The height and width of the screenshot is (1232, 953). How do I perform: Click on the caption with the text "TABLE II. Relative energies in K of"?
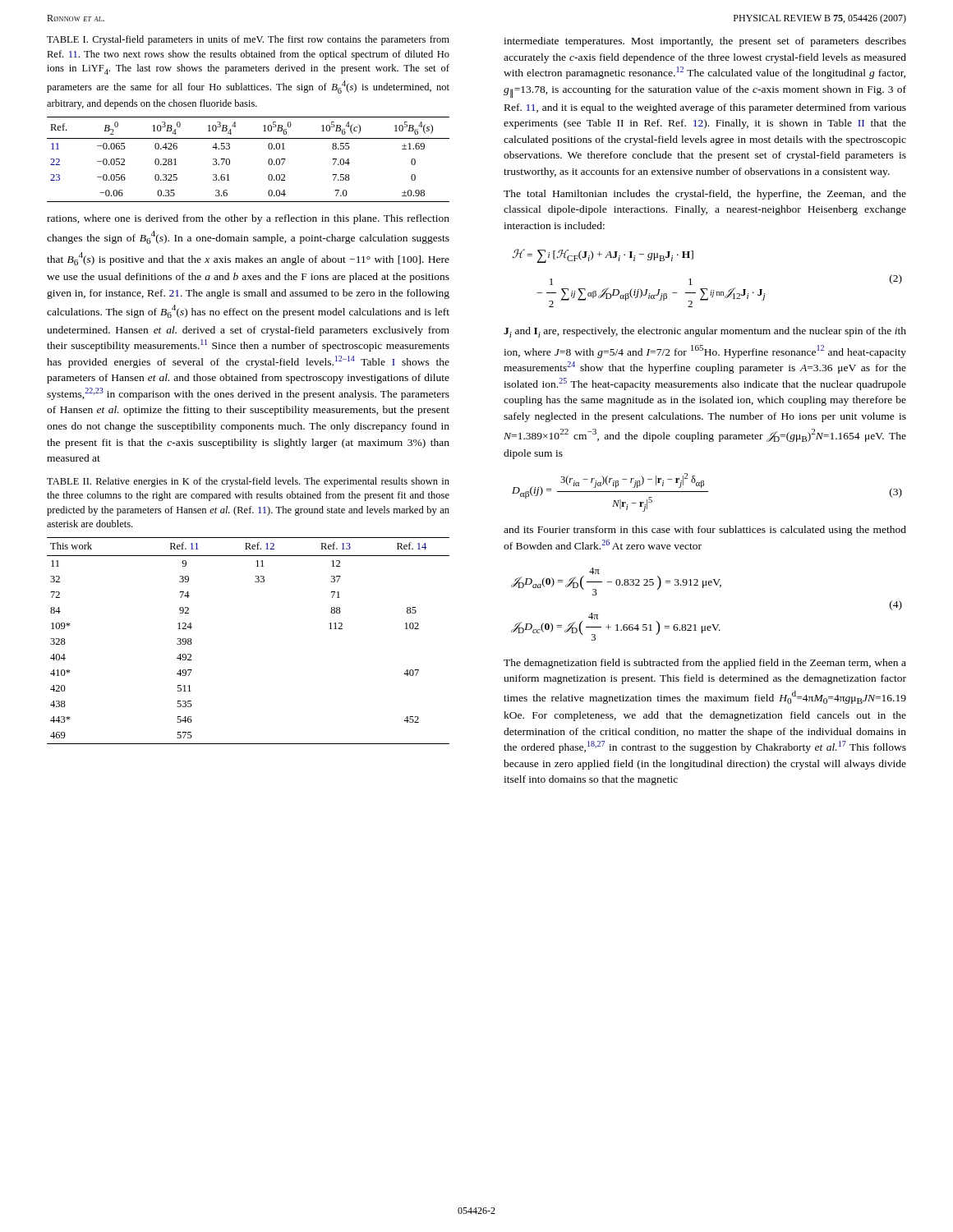tap(248, 503)
